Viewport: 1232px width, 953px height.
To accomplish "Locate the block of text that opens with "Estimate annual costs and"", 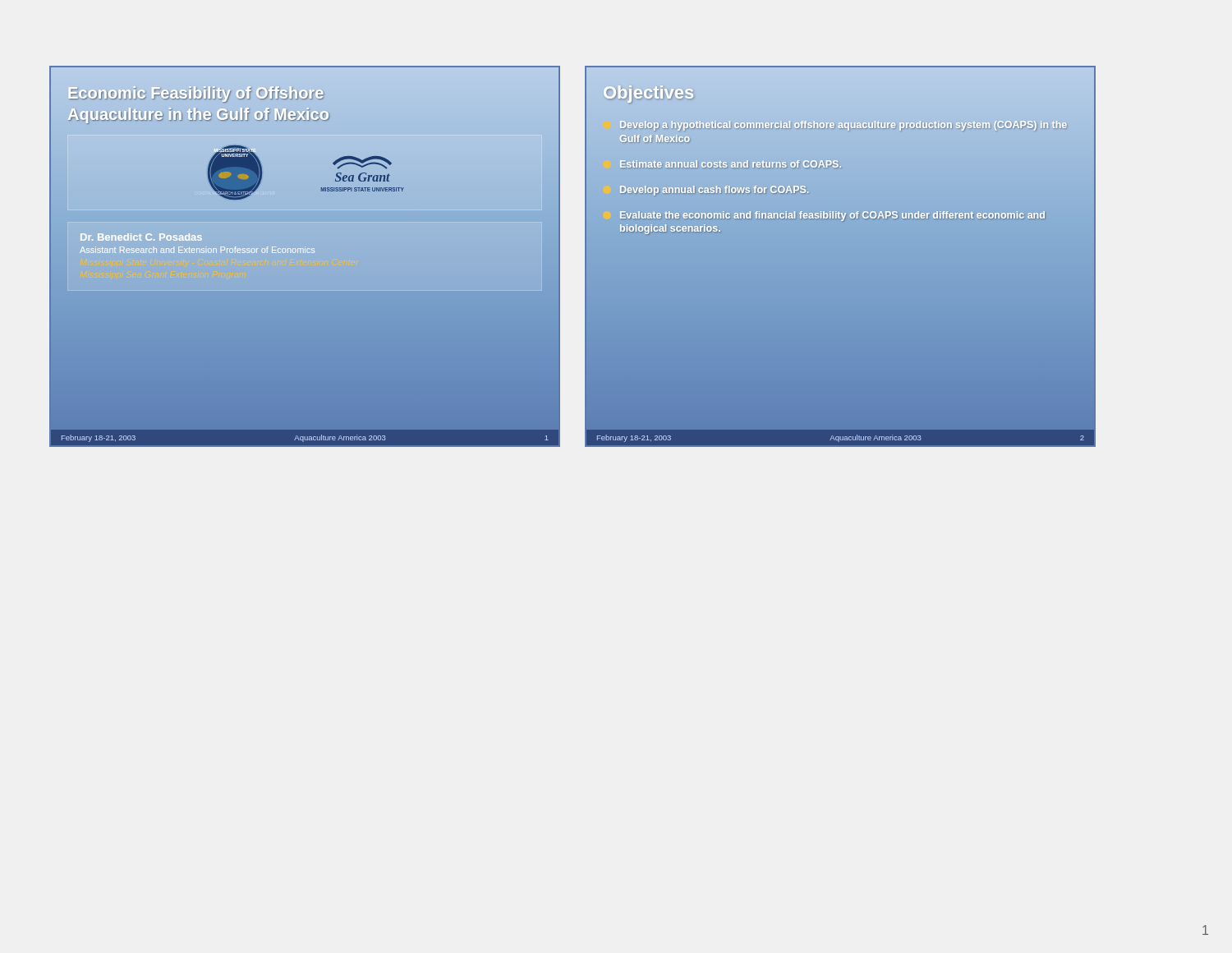I will pos(722,164).
